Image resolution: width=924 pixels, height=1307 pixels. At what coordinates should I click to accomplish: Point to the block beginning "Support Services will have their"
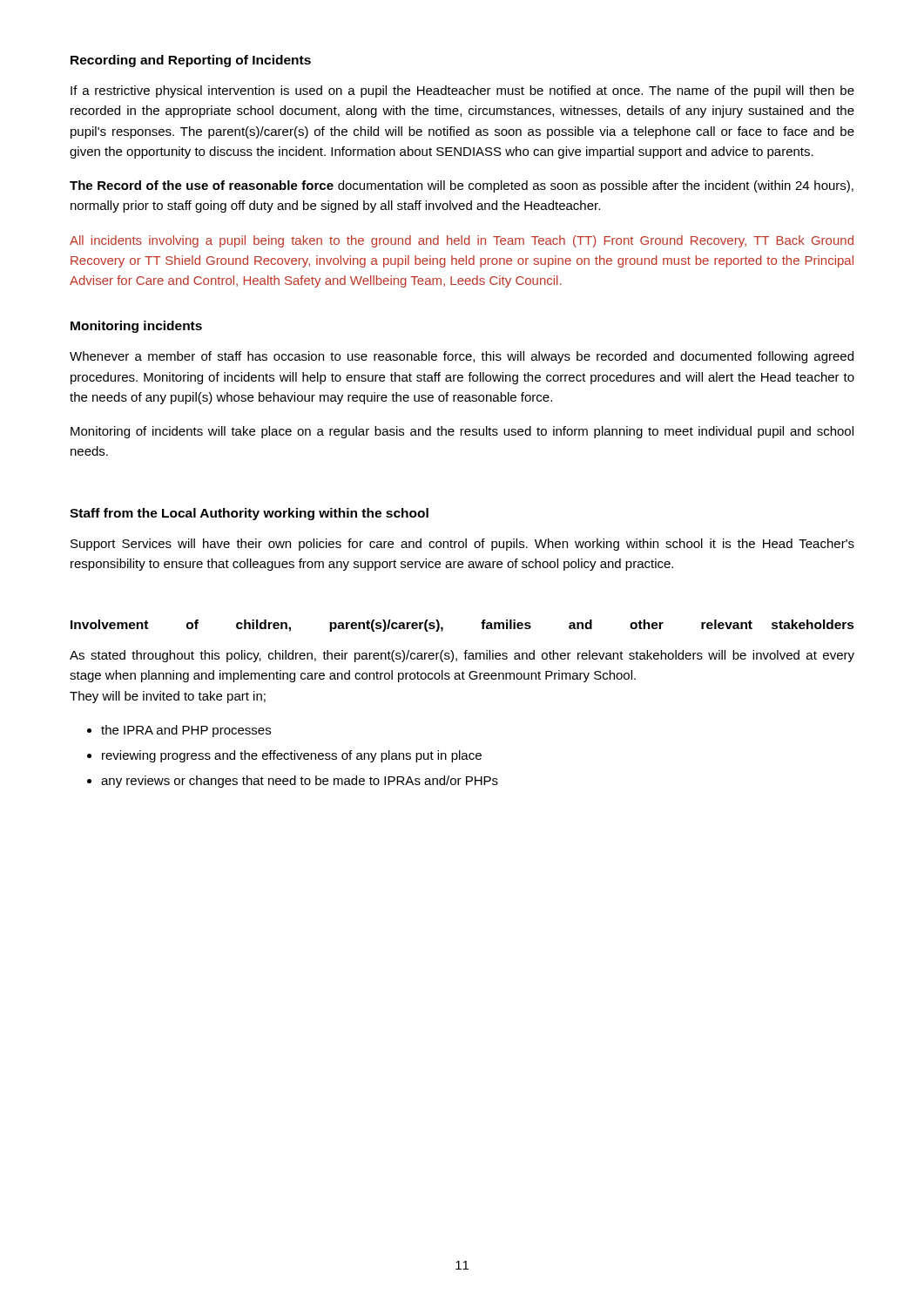462,553
